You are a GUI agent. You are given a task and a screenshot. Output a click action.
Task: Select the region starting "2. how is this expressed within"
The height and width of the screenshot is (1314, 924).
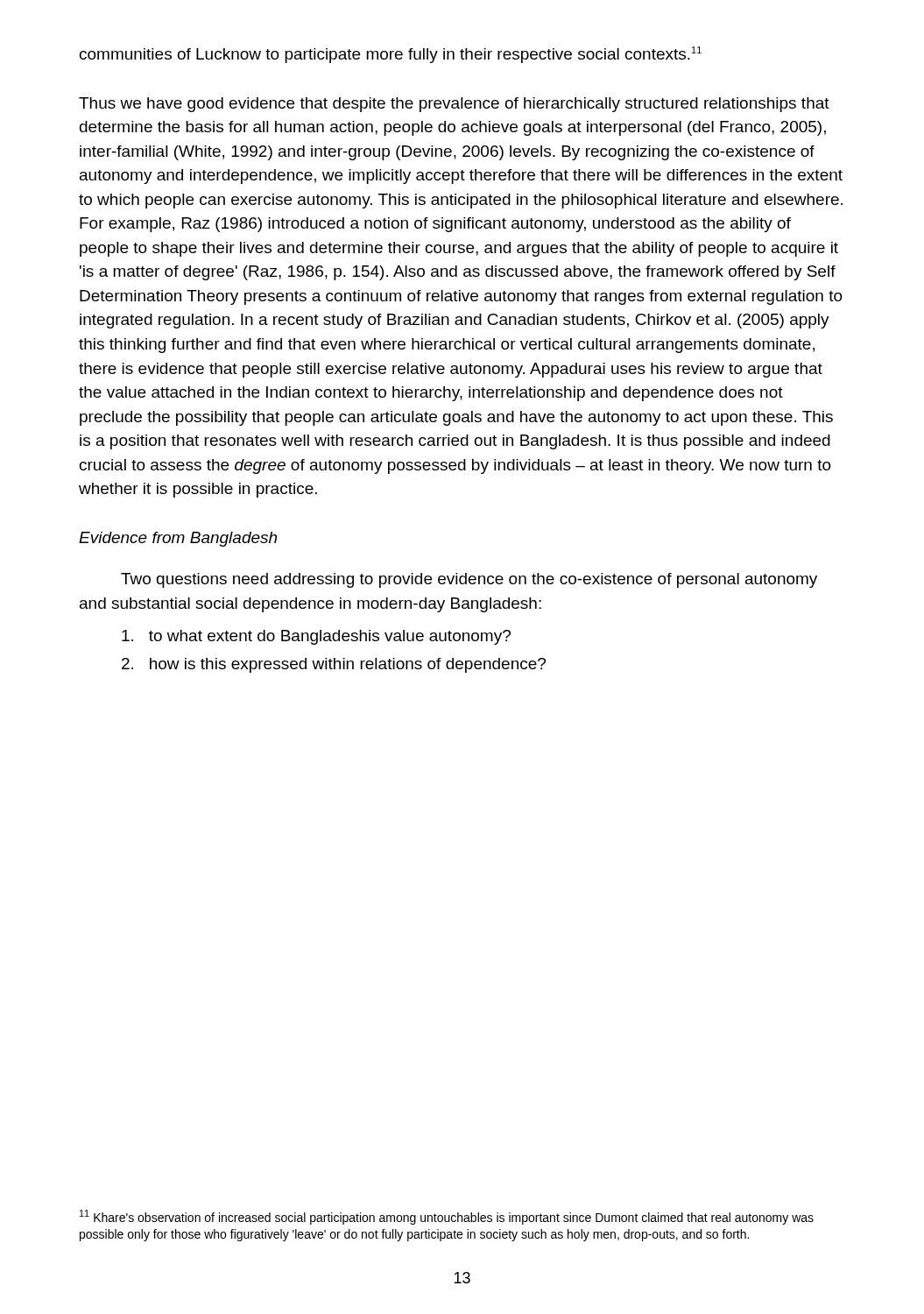coord(334,664)
